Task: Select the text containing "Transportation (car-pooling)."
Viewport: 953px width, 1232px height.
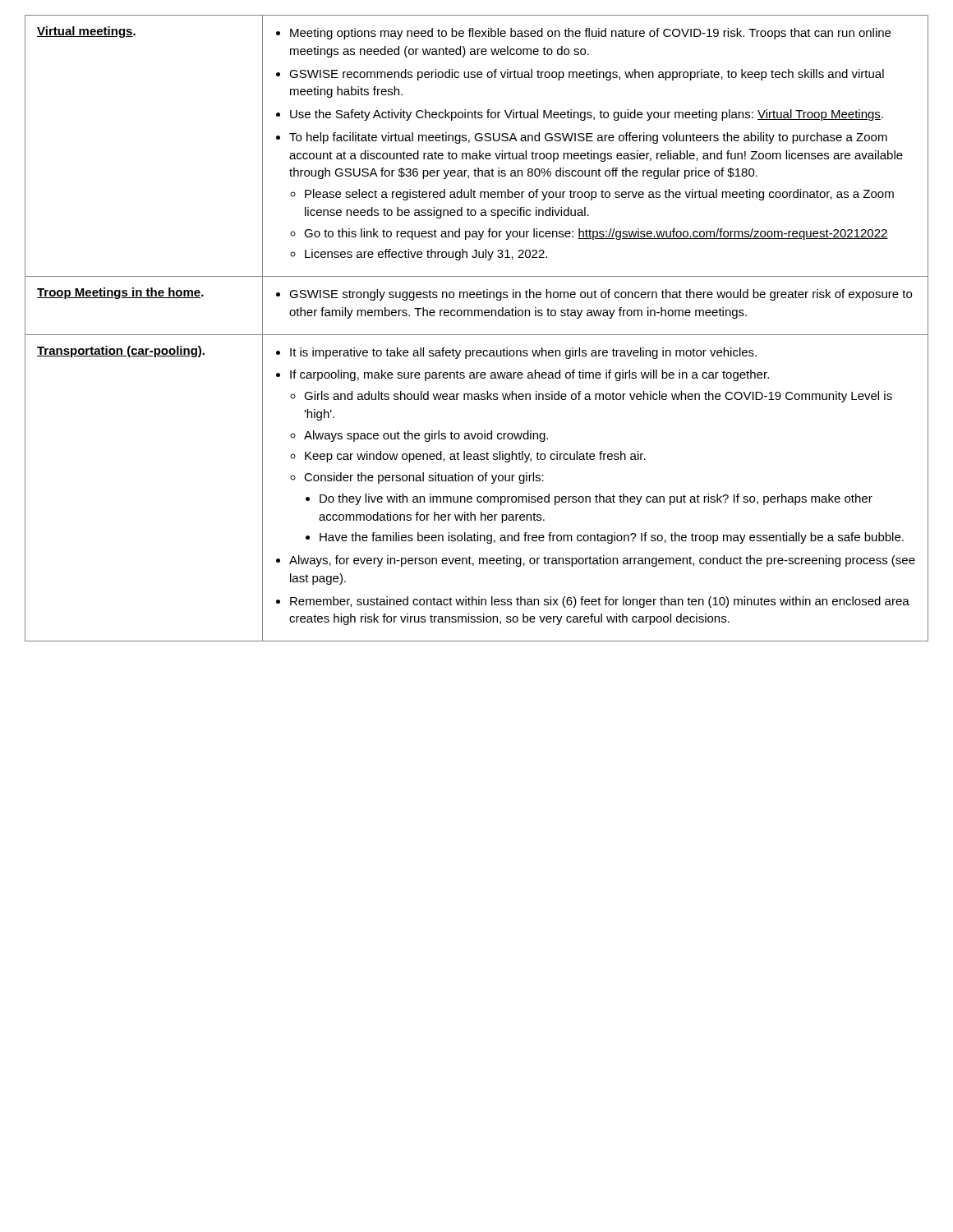Action: tap(121, 350)
